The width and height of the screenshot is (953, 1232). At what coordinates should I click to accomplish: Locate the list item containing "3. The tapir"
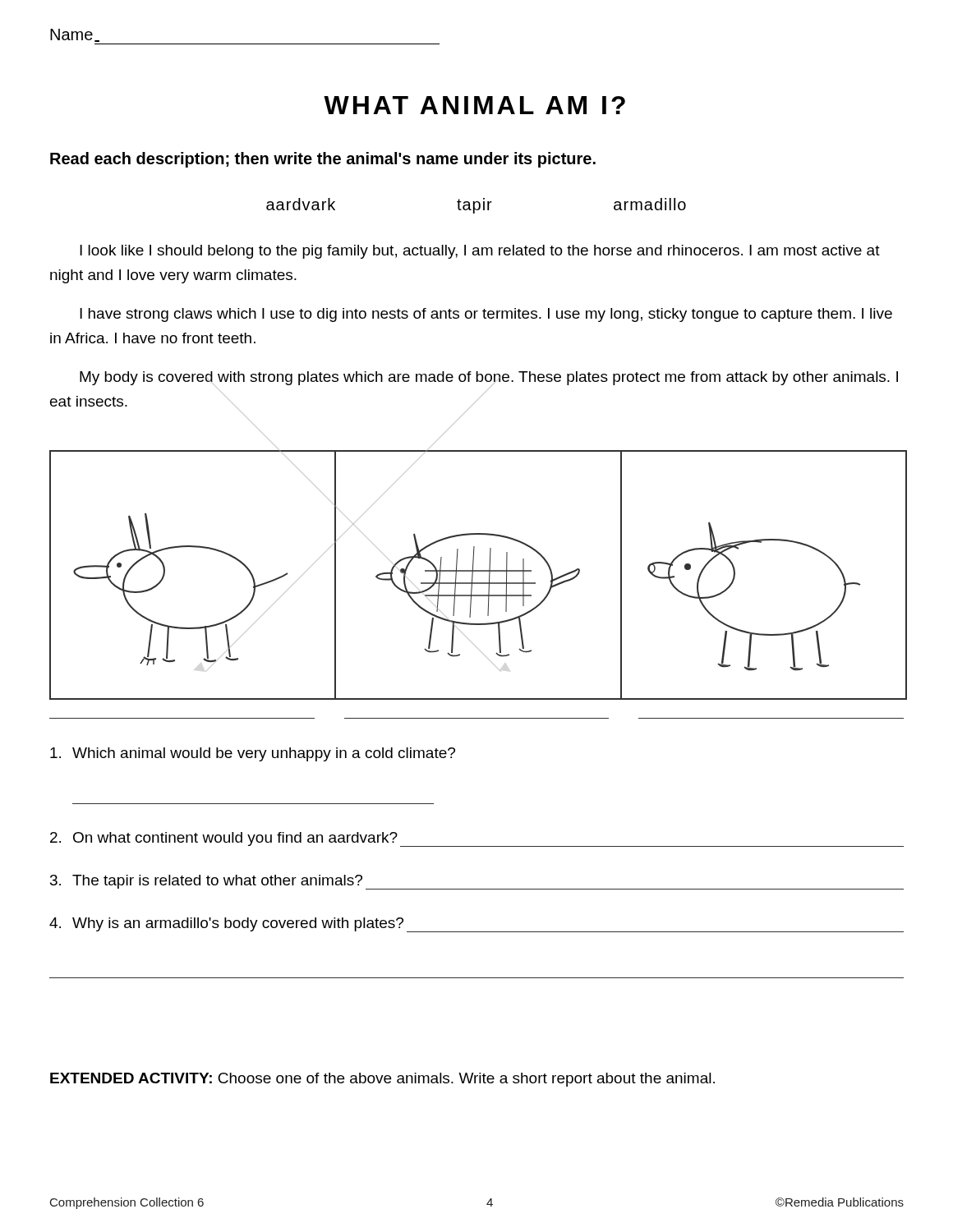tap(476, 880)
